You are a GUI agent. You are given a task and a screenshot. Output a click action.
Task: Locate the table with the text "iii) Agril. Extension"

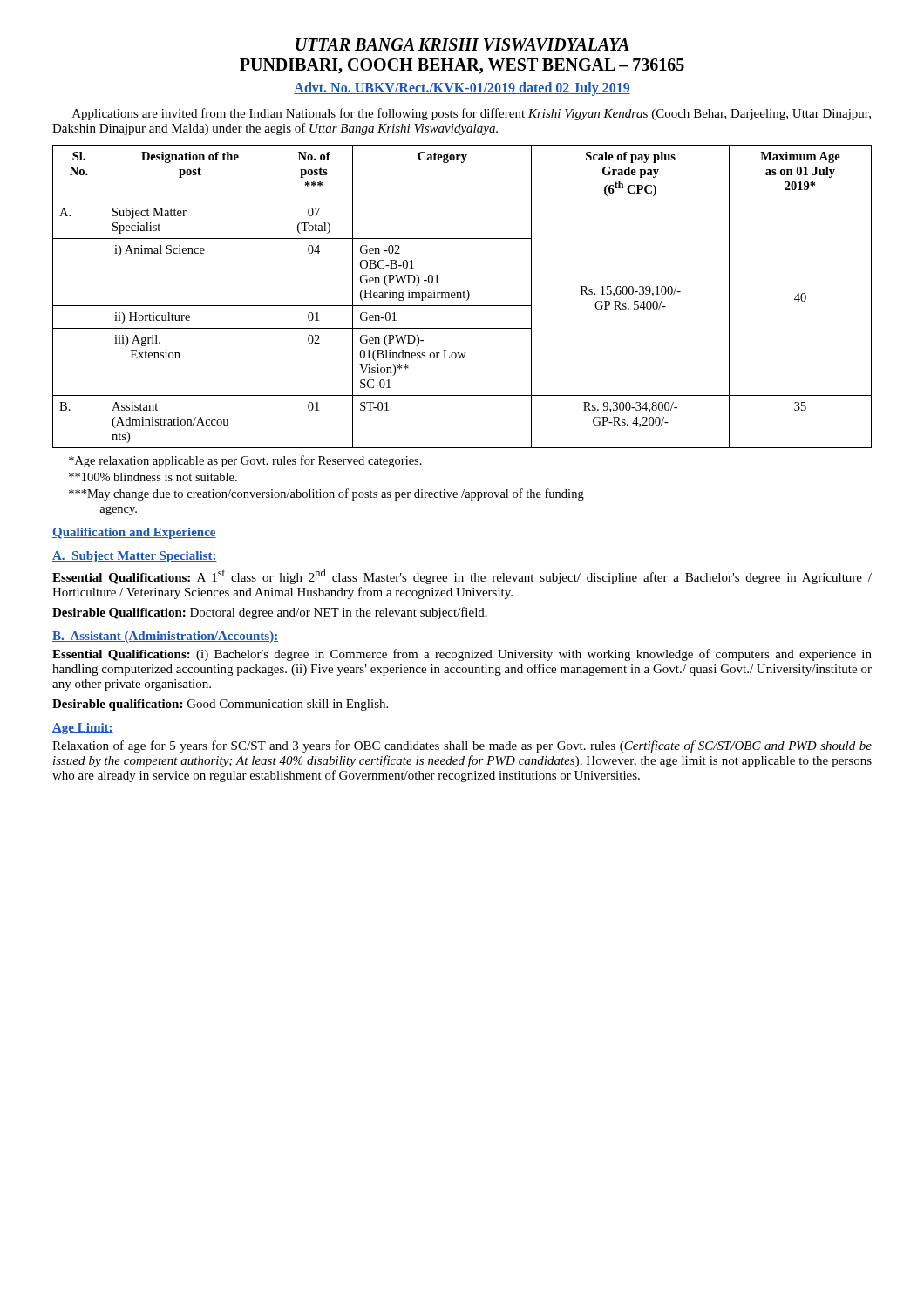(462, 296)
